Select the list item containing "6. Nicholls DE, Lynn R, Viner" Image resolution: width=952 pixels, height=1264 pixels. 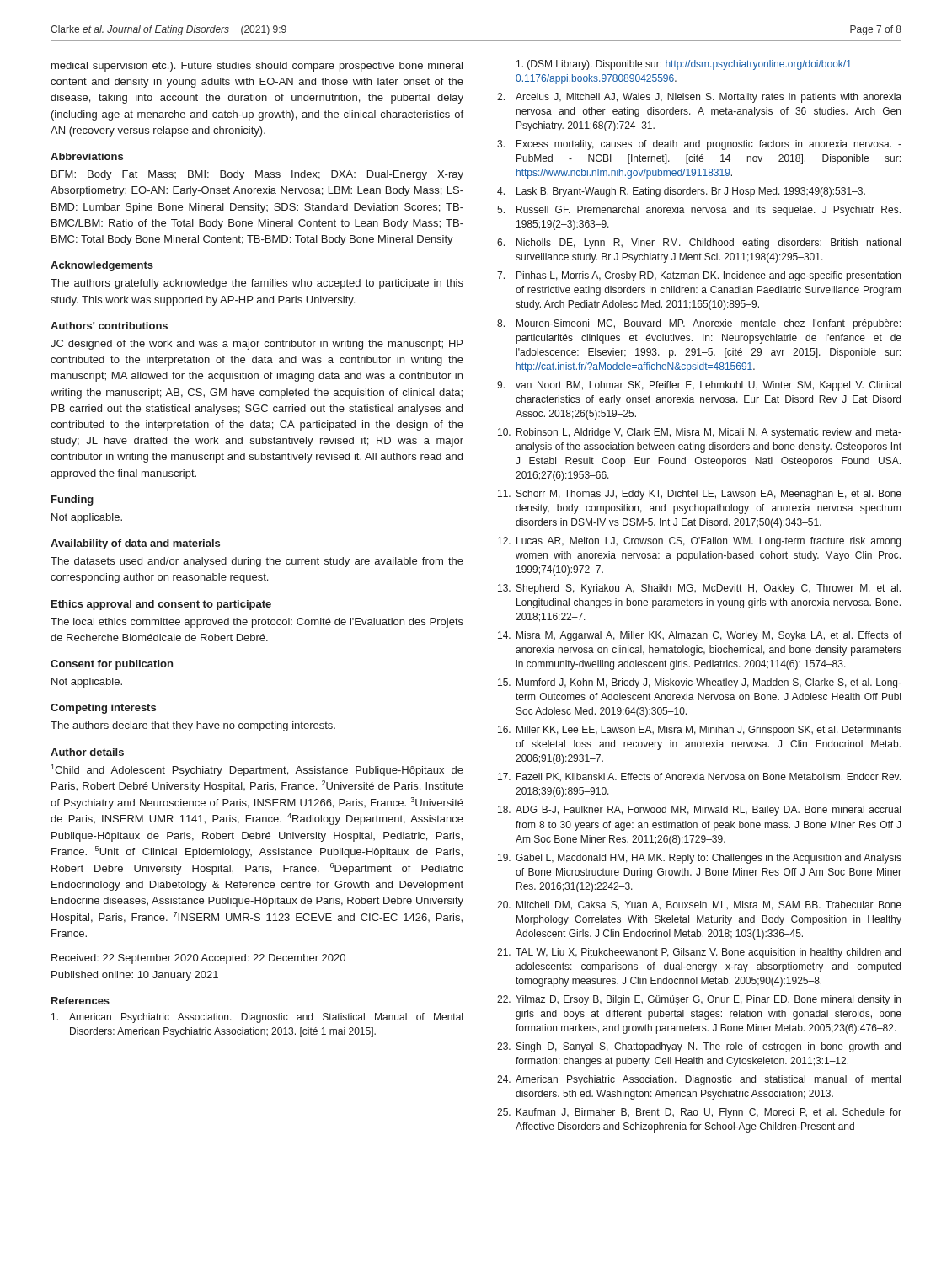[699, 251]
